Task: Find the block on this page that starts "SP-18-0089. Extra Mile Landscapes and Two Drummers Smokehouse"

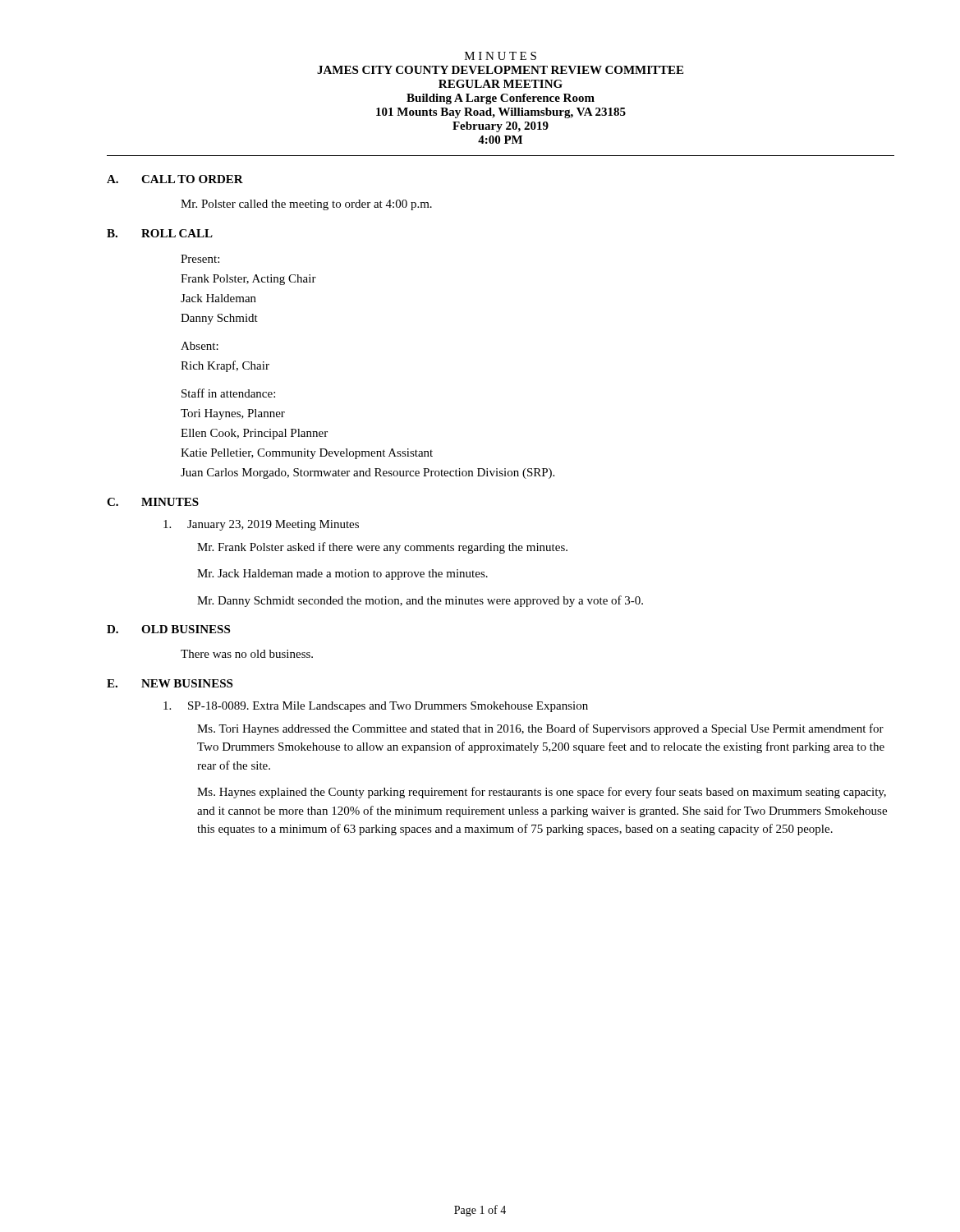Action: (x=375, y=706)
